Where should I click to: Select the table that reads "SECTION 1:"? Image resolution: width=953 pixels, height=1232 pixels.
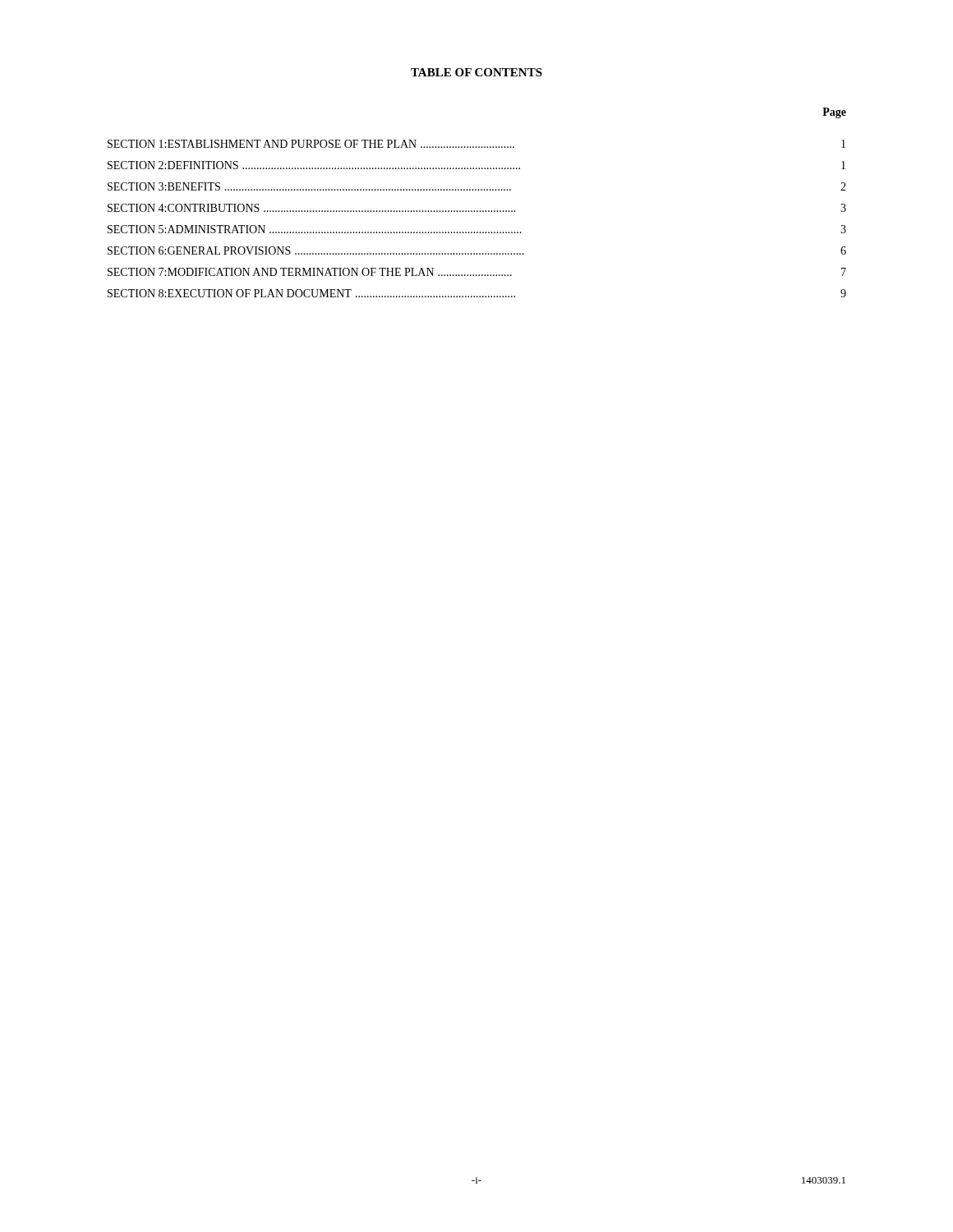tap(476, 219)
